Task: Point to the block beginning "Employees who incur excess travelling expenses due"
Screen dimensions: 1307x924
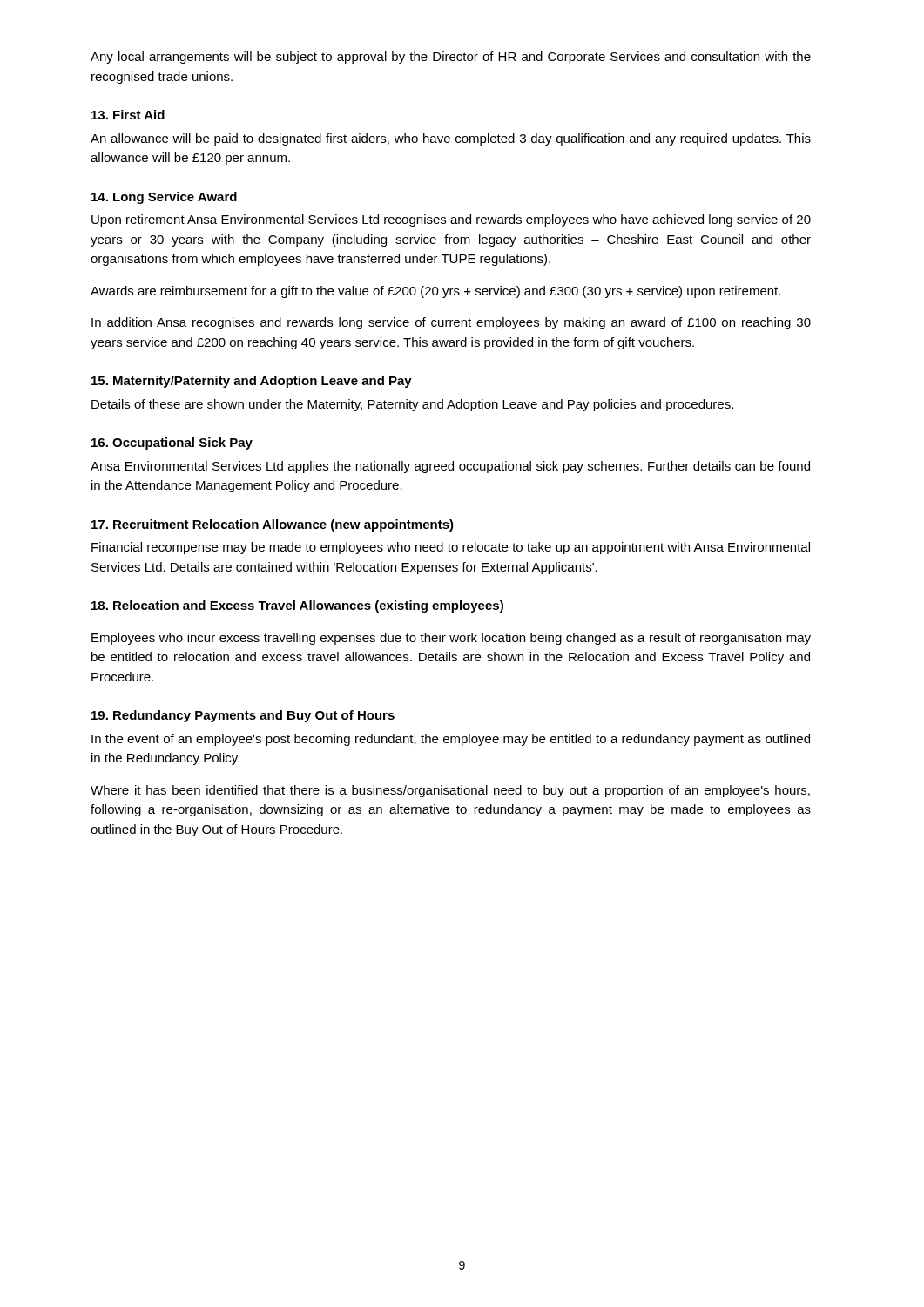Action: coord(451,657)
